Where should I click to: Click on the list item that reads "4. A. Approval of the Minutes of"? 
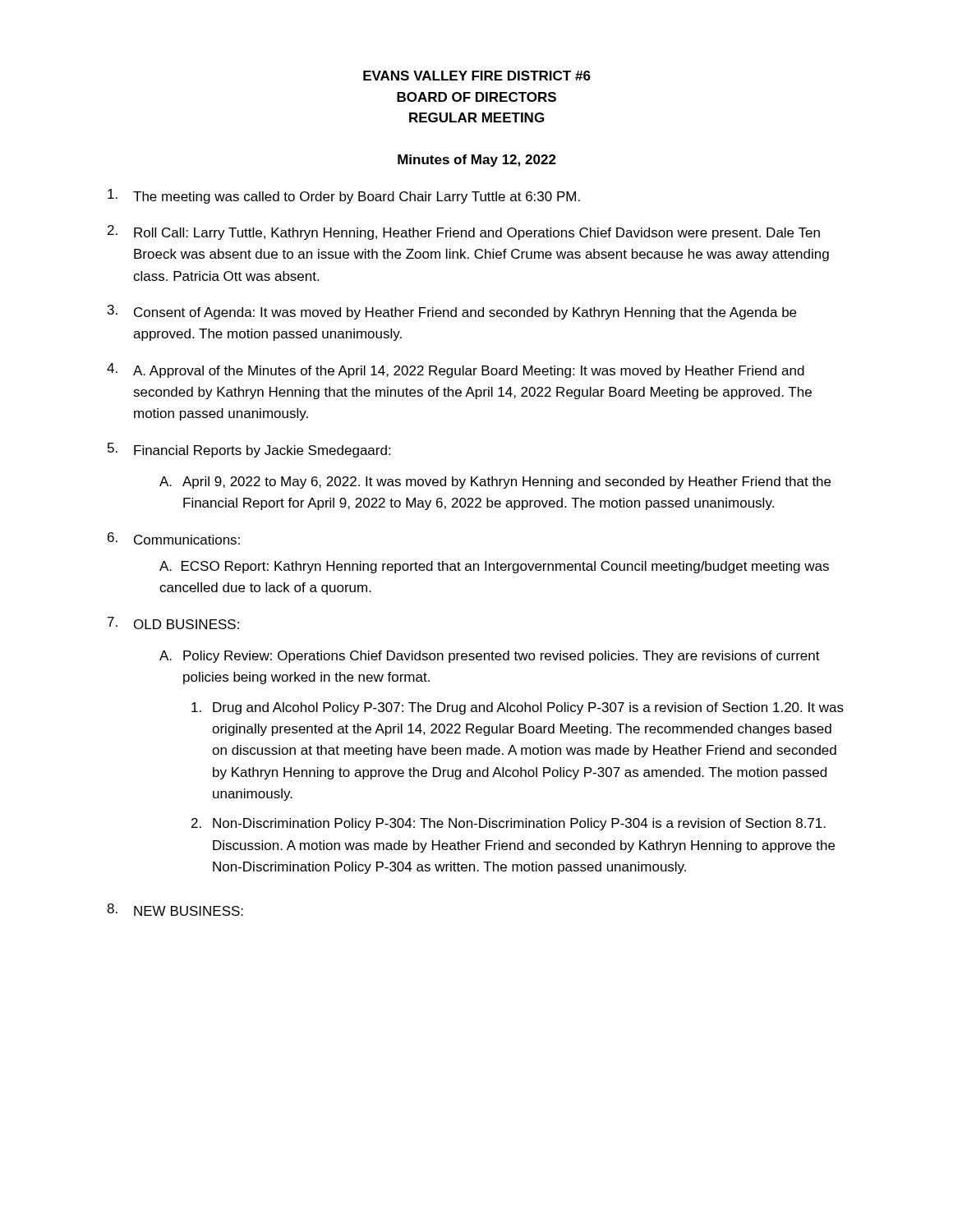(476, 393)
